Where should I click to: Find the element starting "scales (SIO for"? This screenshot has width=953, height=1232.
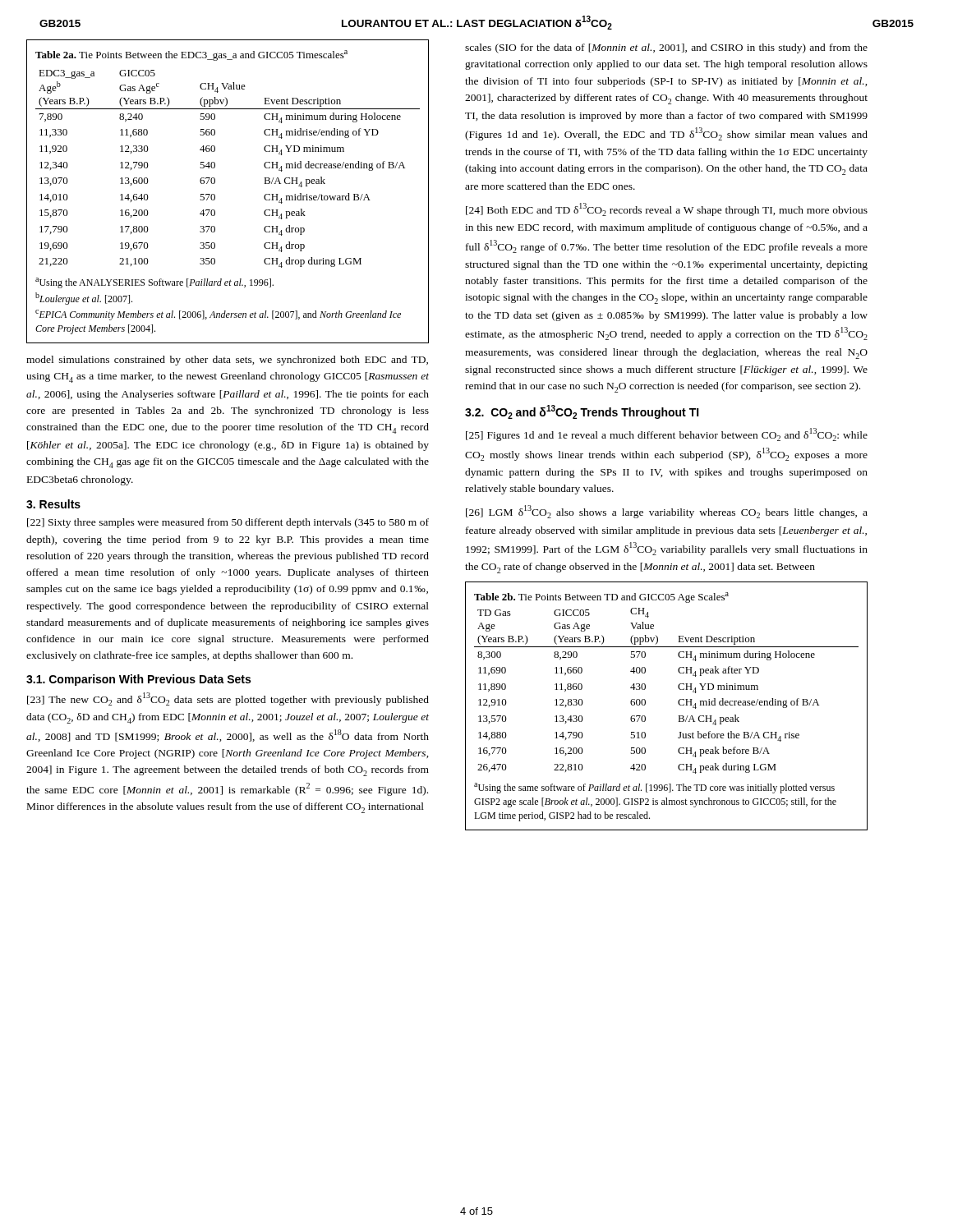click(666, 117)
